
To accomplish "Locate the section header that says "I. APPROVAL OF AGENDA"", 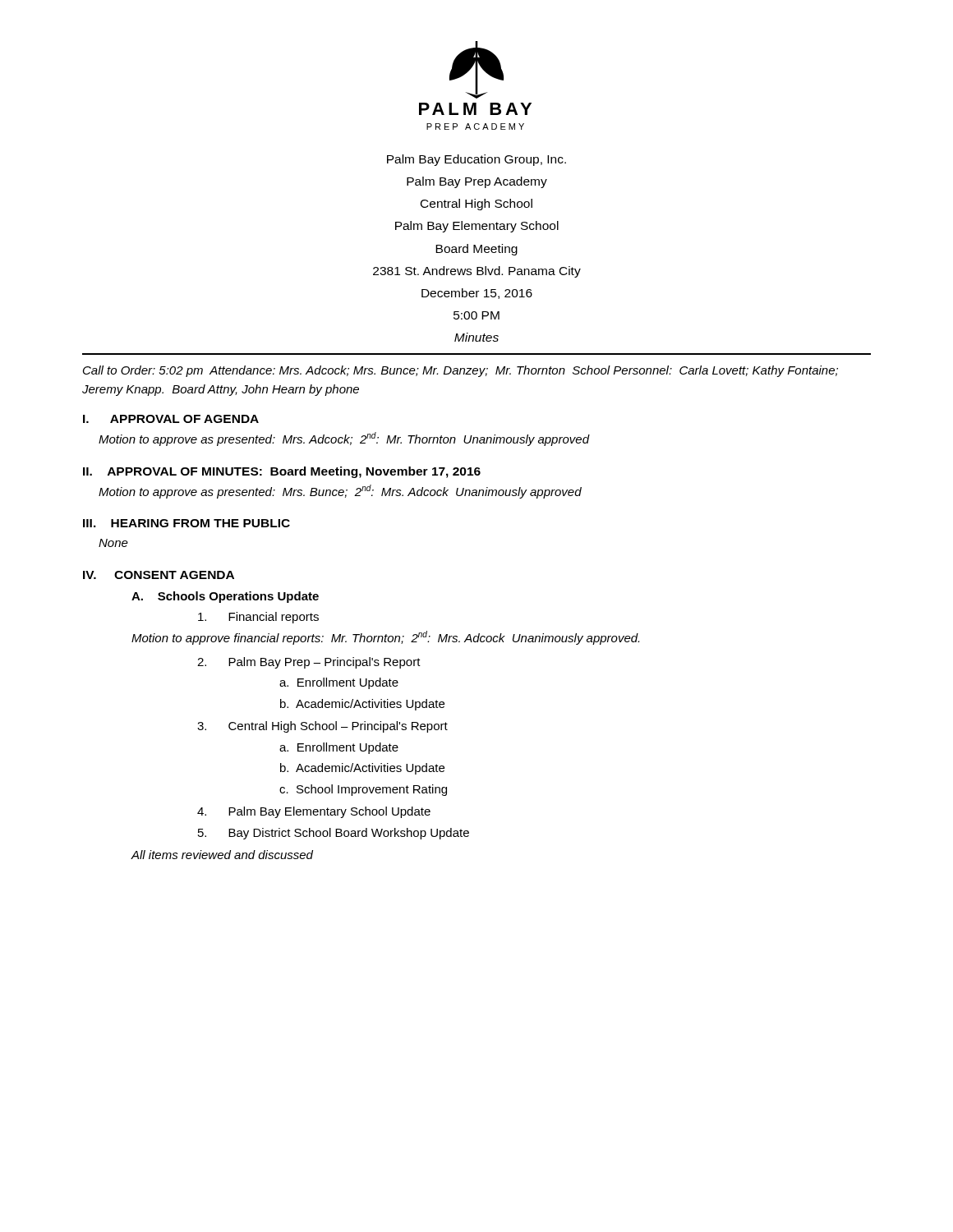I will pyautogui.click(x=171, y=419).
